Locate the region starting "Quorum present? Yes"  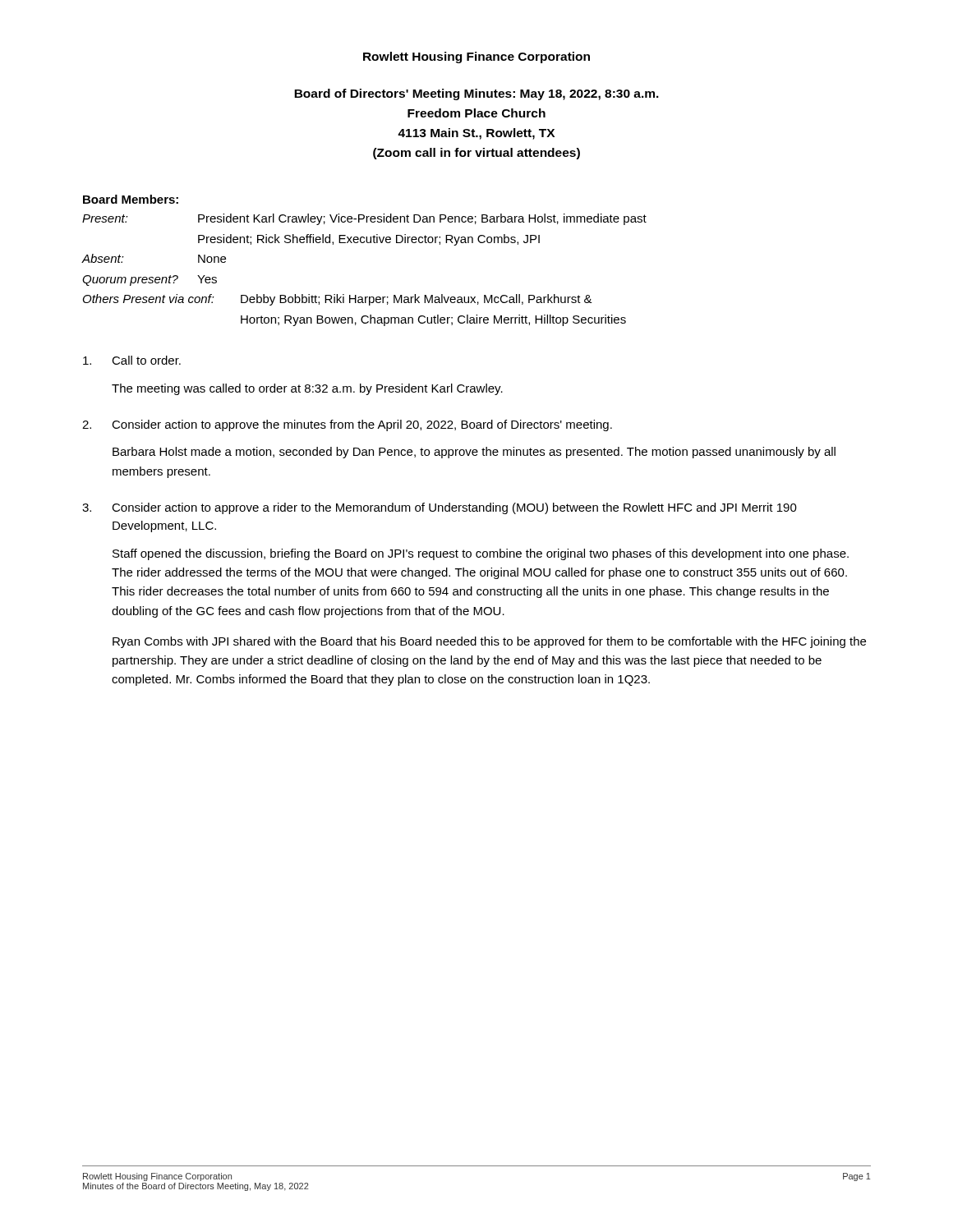(150, 280)
